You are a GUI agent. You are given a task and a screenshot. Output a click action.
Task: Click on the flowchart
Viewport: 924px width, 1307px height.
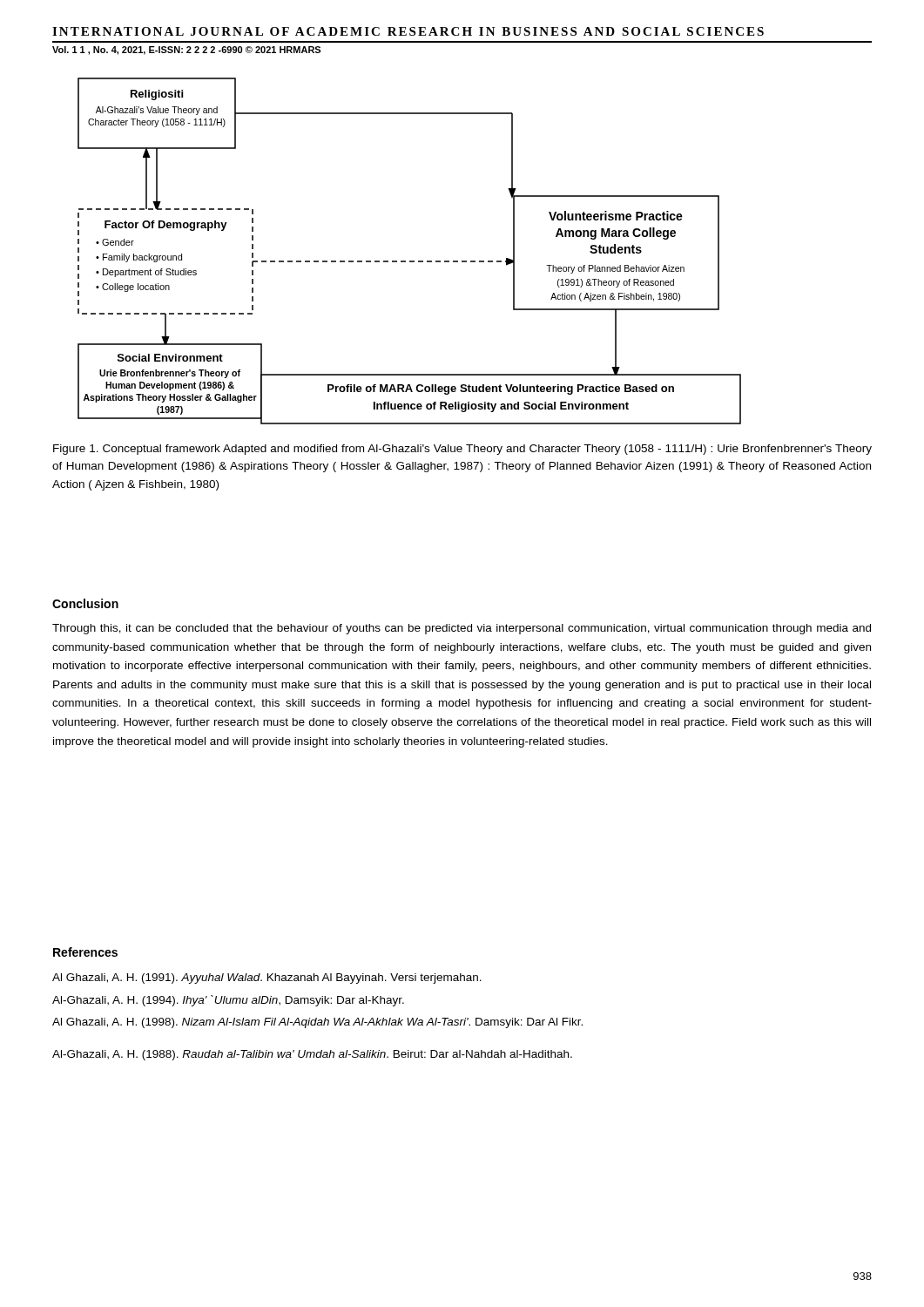pyautogui.click(x=462, y=253)
